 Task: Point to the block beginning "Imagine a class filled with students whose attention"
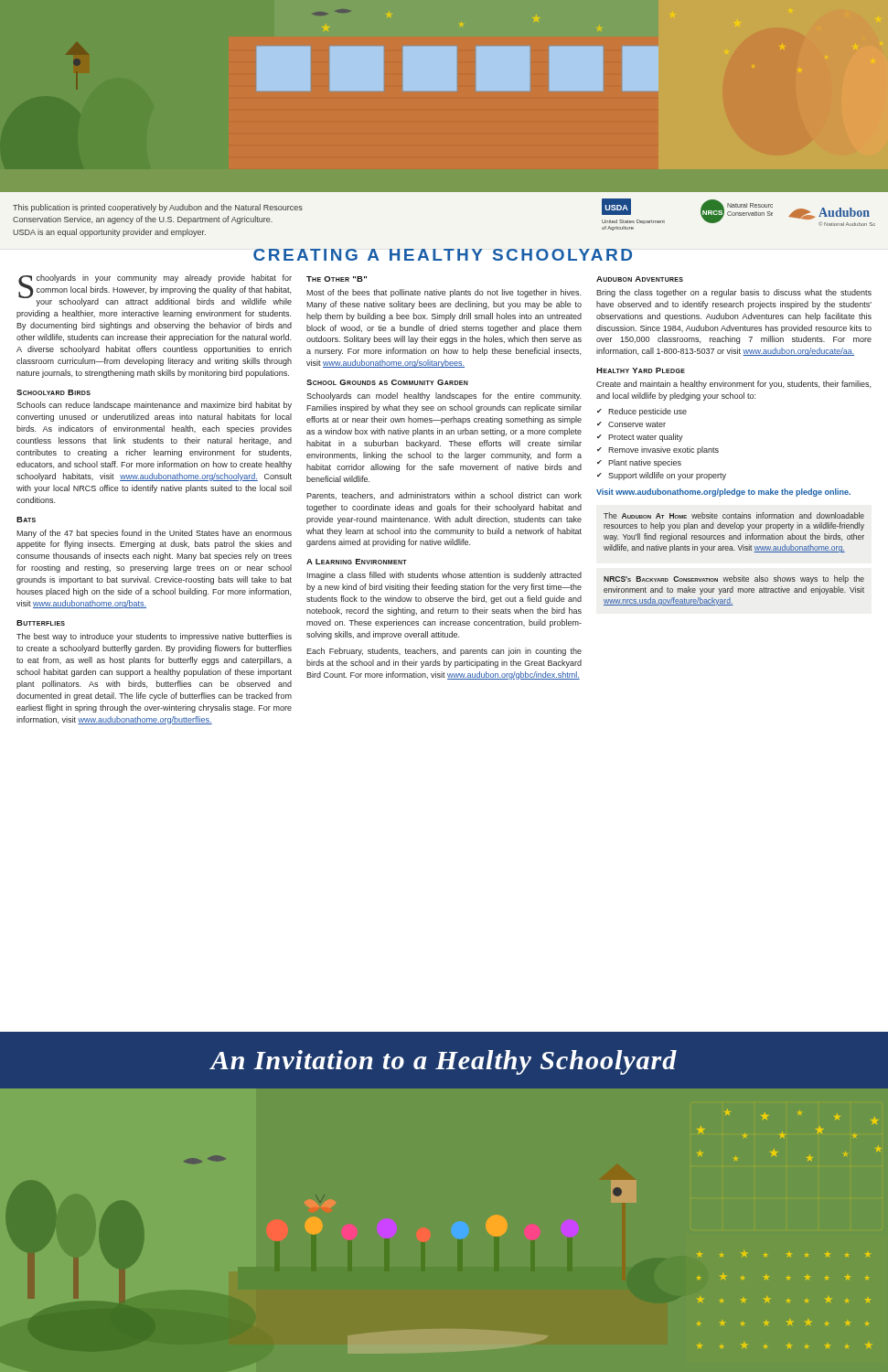(444, 625)
